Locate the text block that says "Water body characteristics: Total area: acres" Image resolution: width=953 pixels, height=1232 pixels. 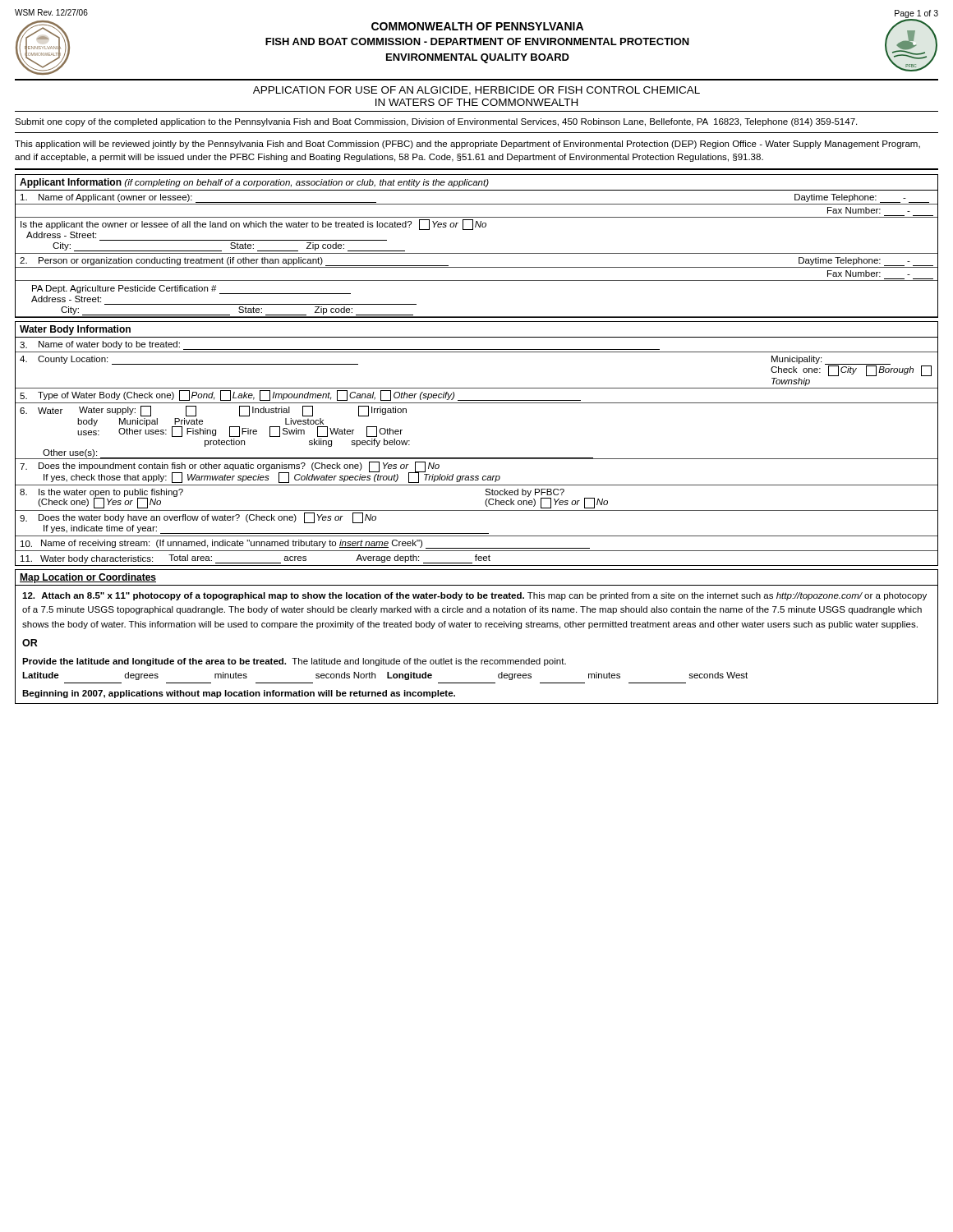255,558
